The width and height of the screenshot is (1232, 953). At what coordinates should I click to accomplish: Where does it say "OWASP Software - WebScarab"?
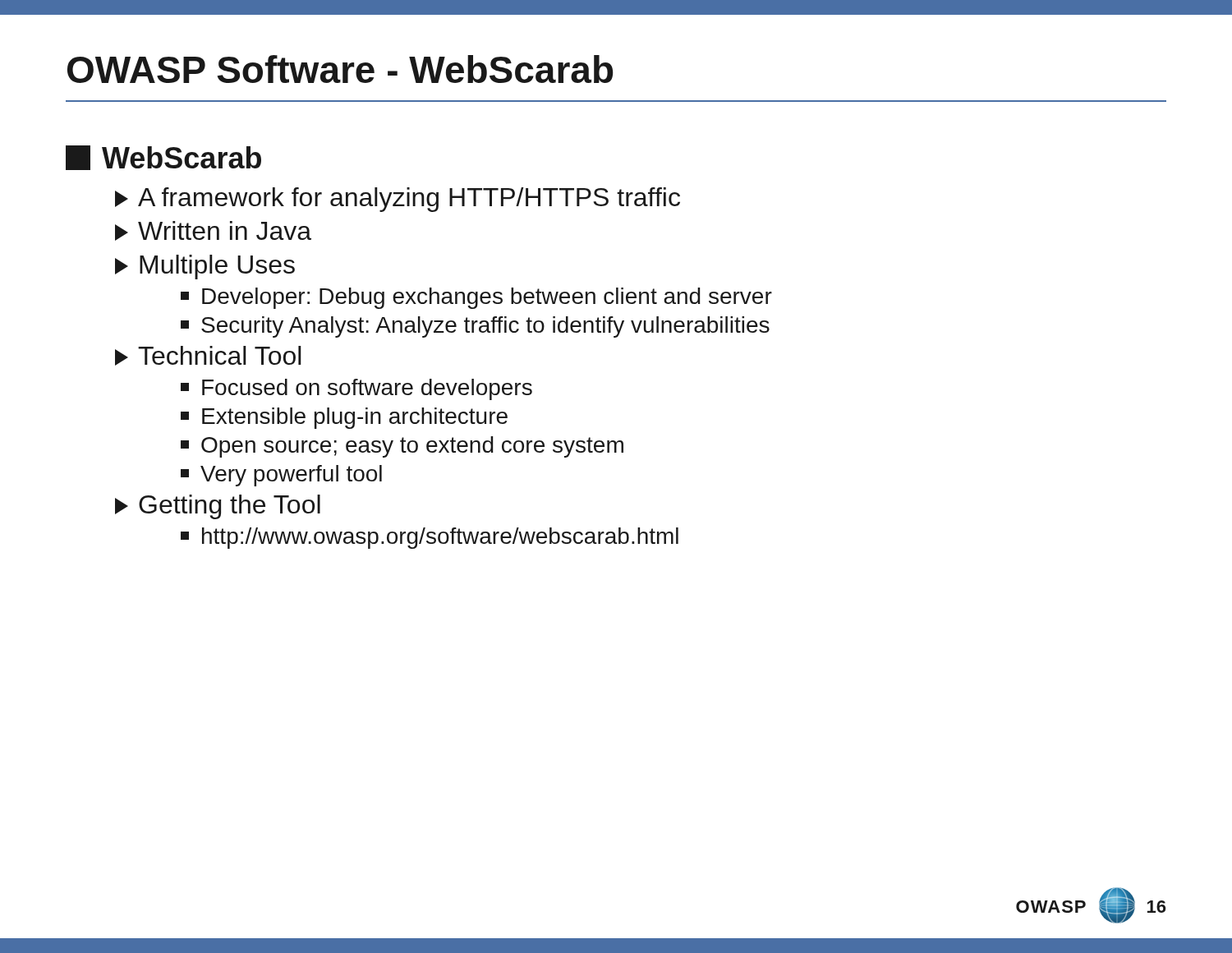(340, 70)
